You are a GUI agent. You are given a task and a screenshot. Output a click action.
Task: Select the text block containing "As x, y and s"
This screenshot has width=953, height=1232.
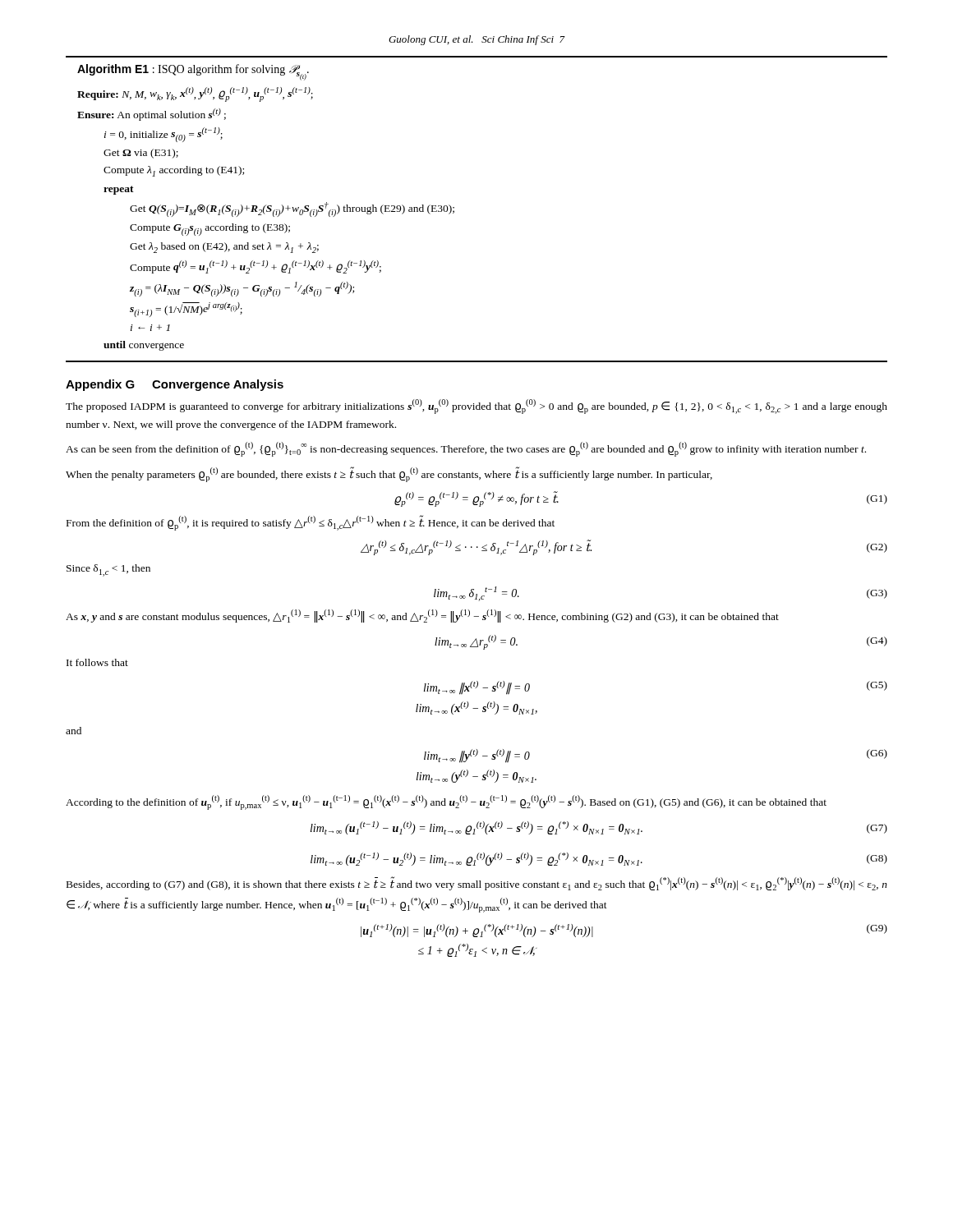point(422,616)
